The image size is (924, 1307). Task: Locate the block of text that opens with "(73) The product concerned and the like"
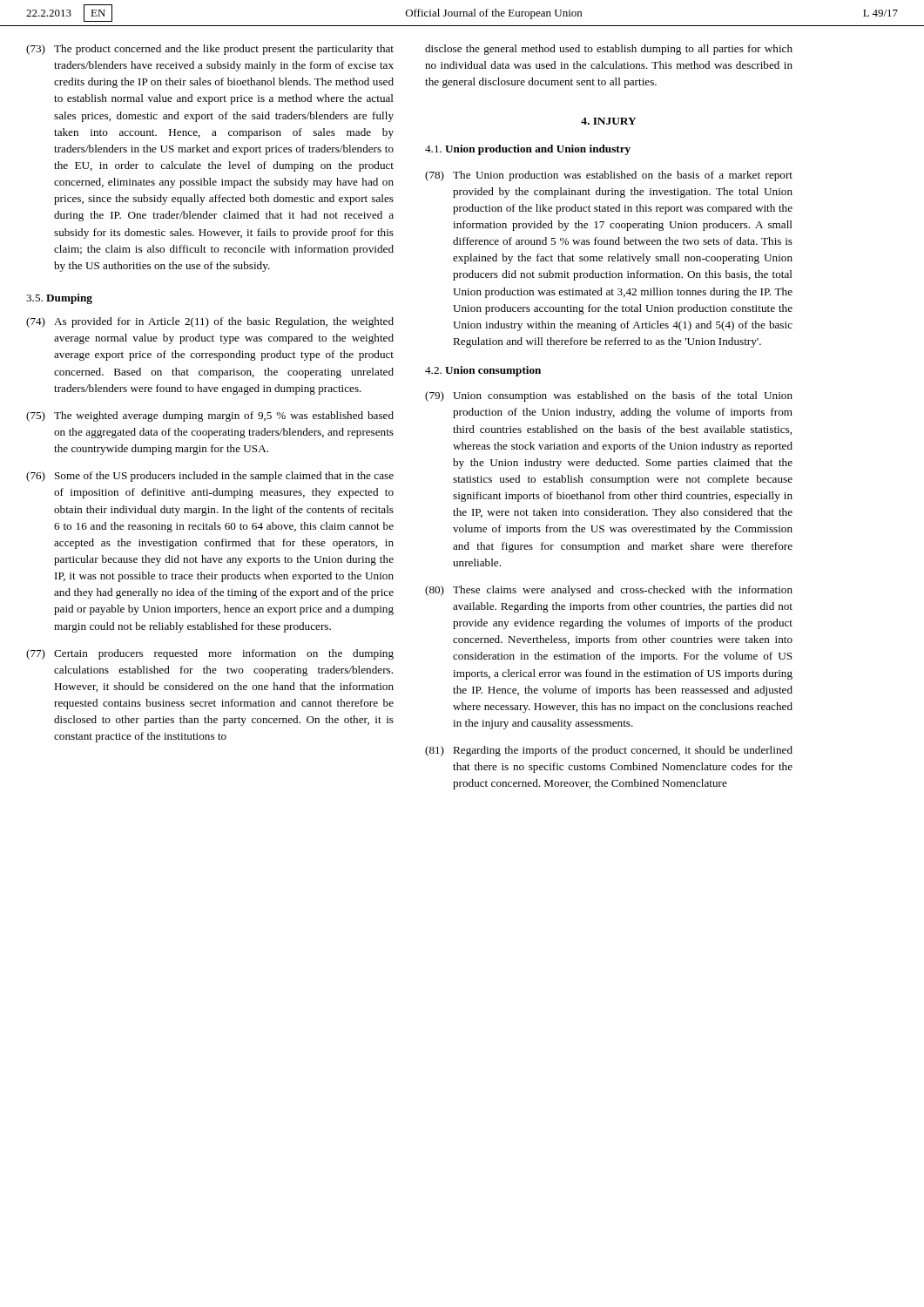210,157
